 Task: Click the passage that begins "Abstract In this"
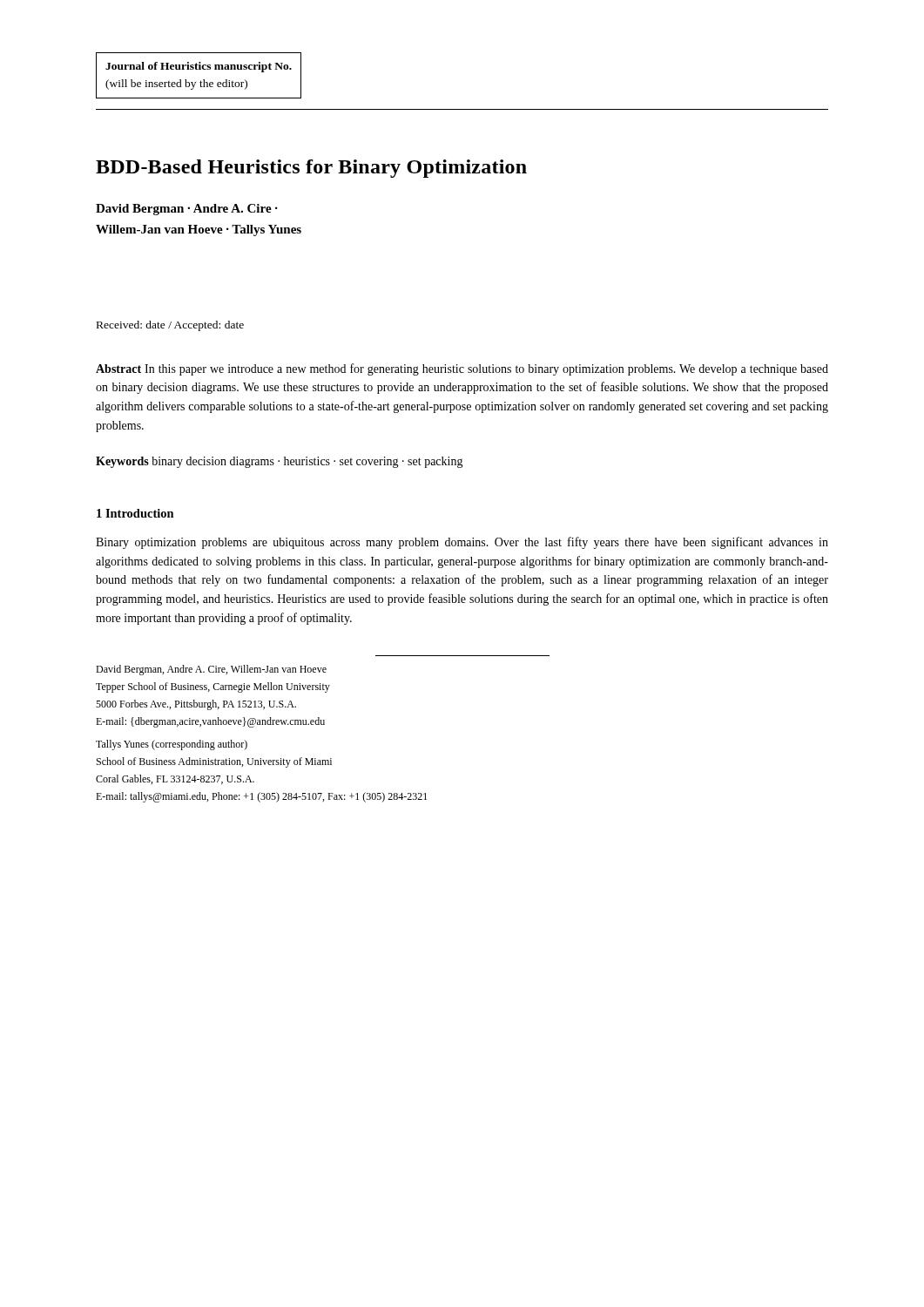click(x=462, y=397)
